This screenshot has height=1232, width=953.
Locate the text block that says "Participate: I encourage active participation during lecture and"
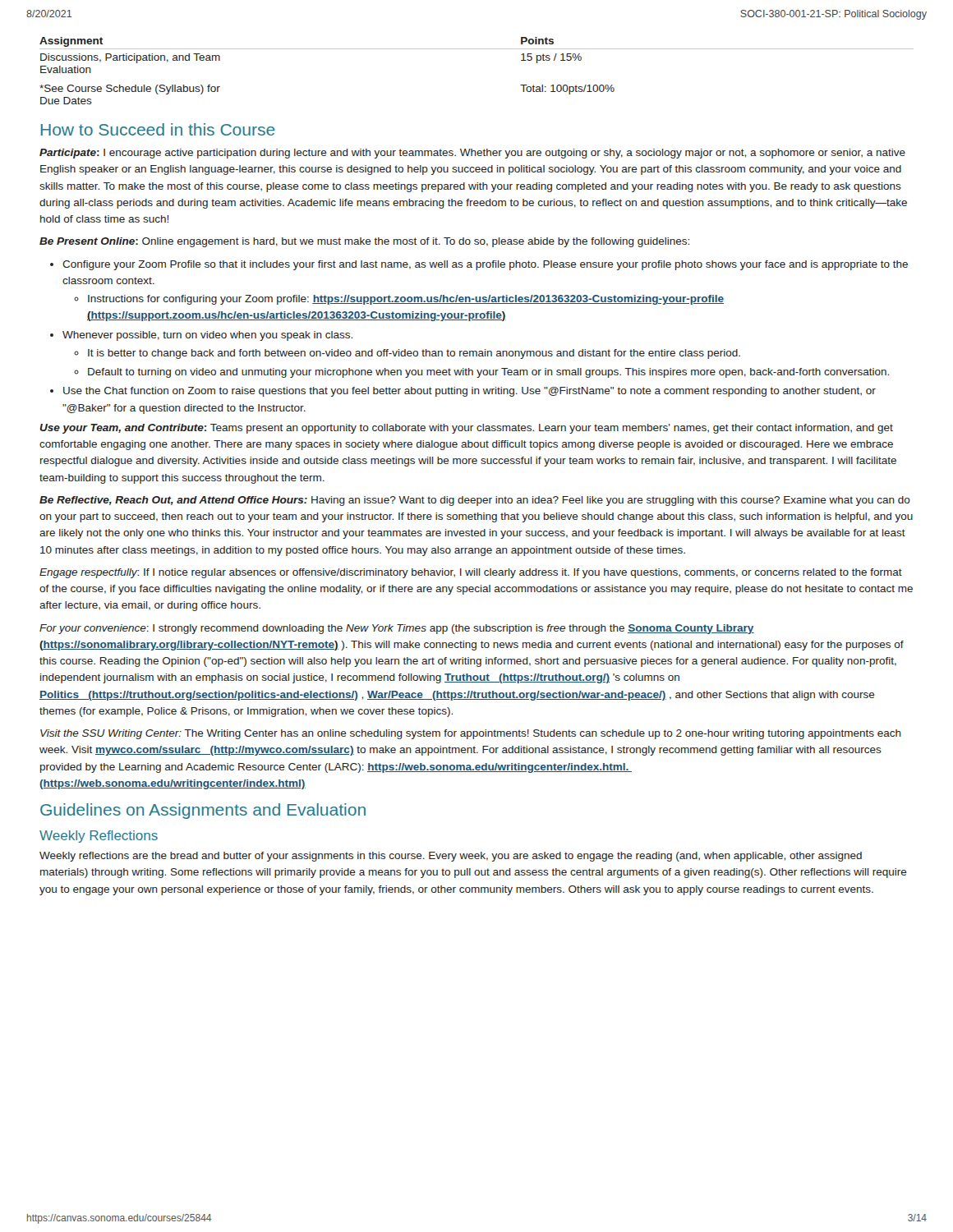[476, 186]
